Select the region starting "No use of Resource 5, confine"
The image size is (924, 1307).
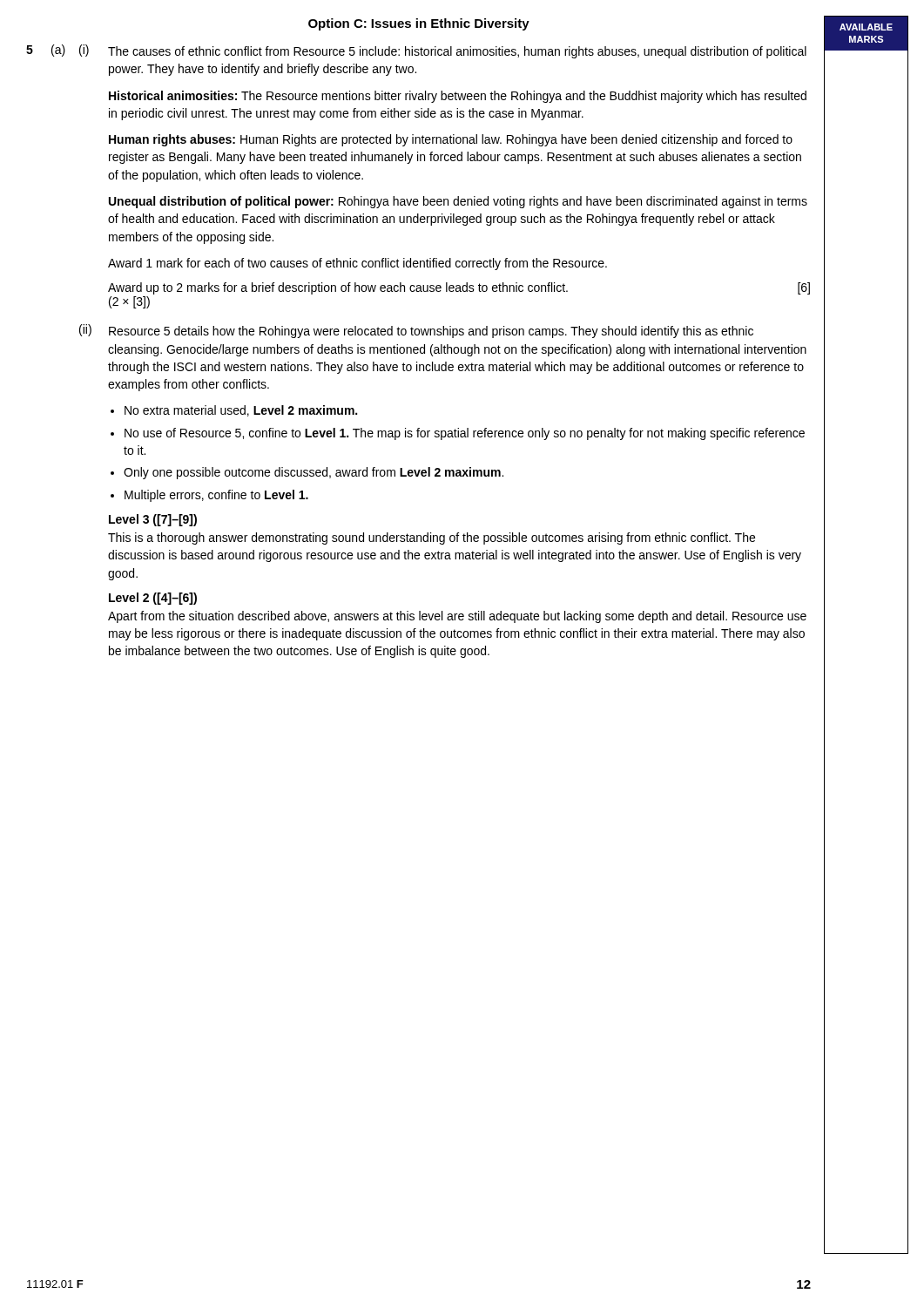coord(464,442)
